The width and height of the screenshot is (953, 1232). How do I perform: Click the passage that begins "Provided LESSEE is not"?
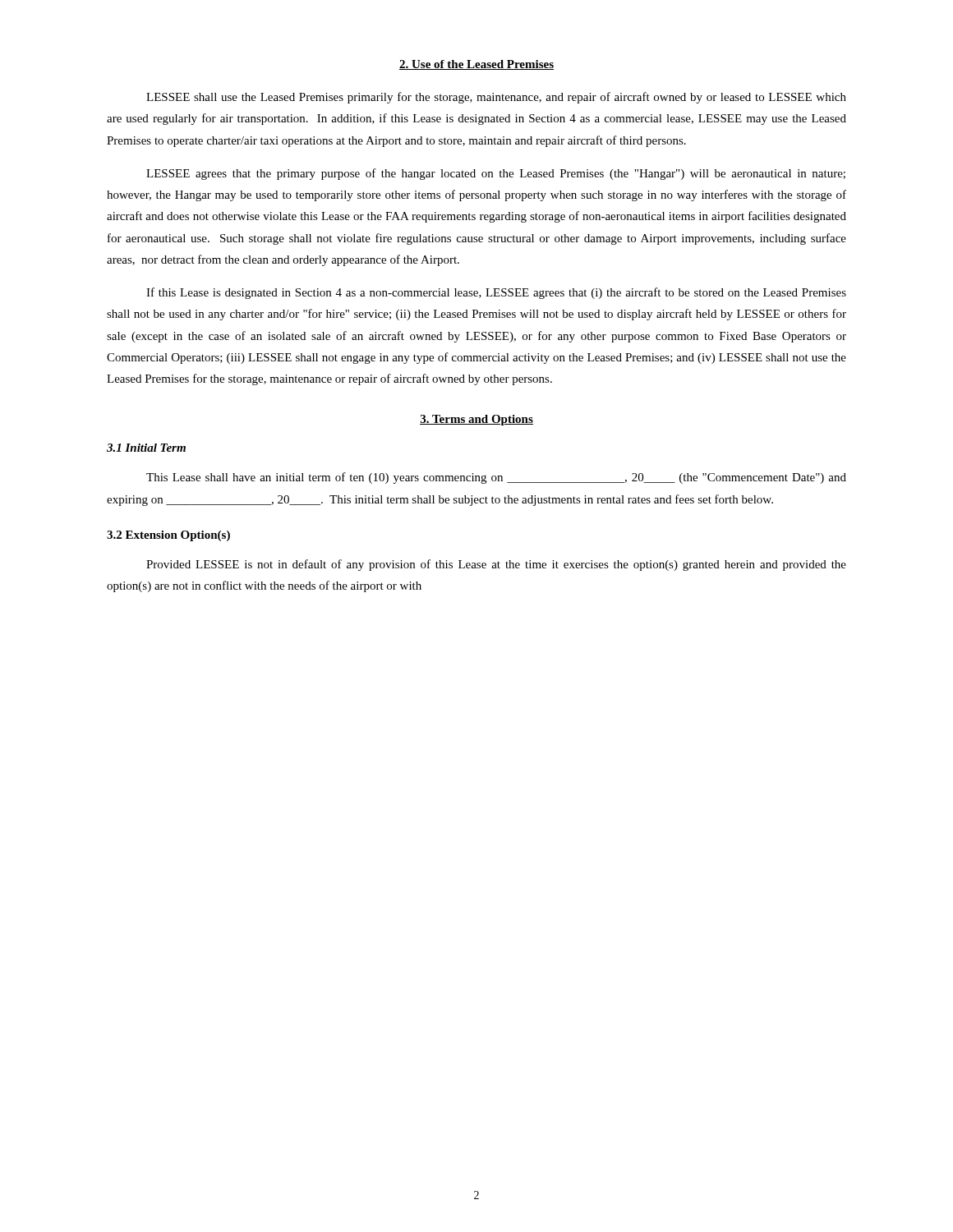pyautogui.click(x=476, y=575)
